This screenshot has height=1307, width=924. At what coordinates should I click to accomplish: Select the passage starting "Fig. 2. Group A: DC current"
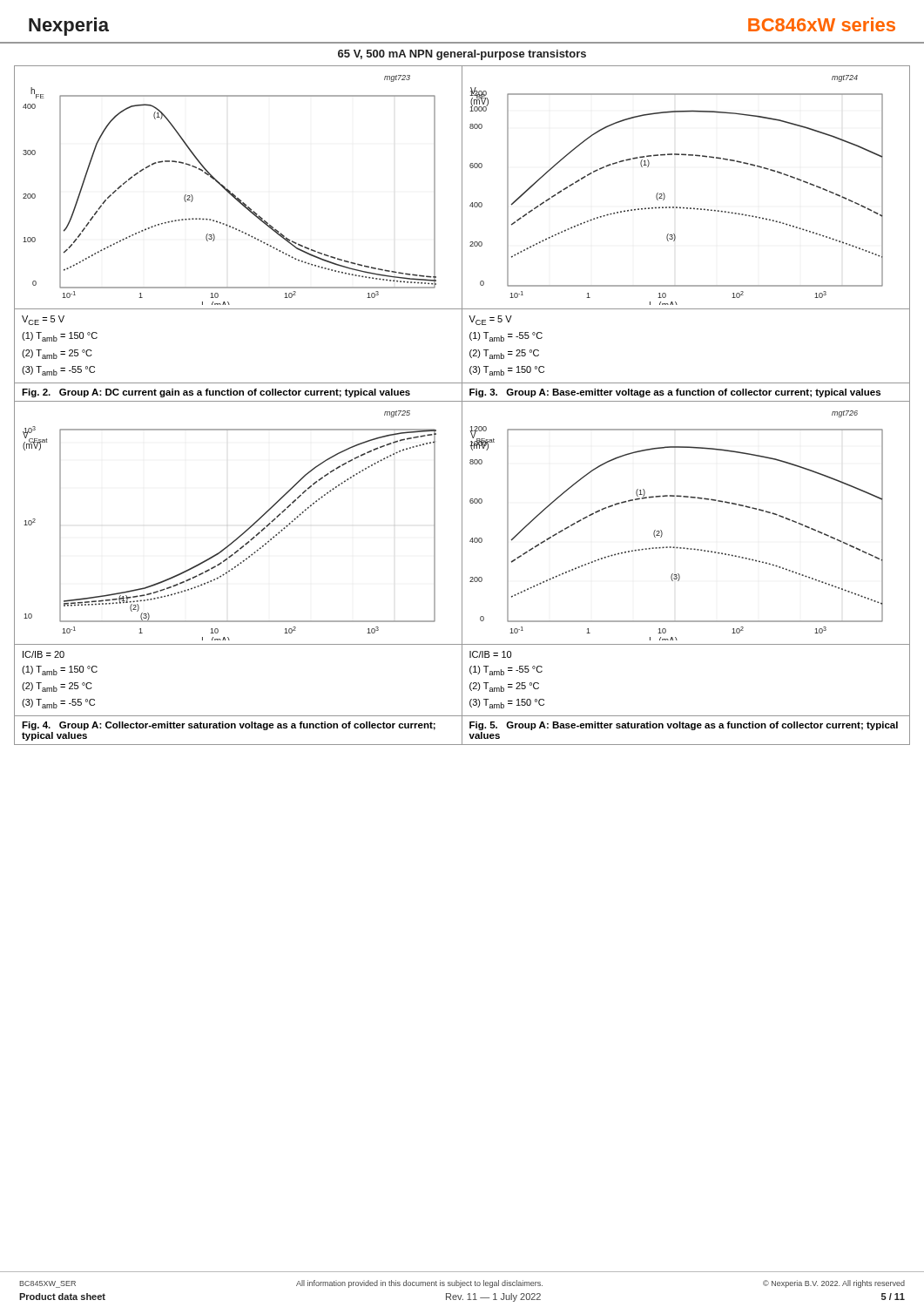pos(216,392)
